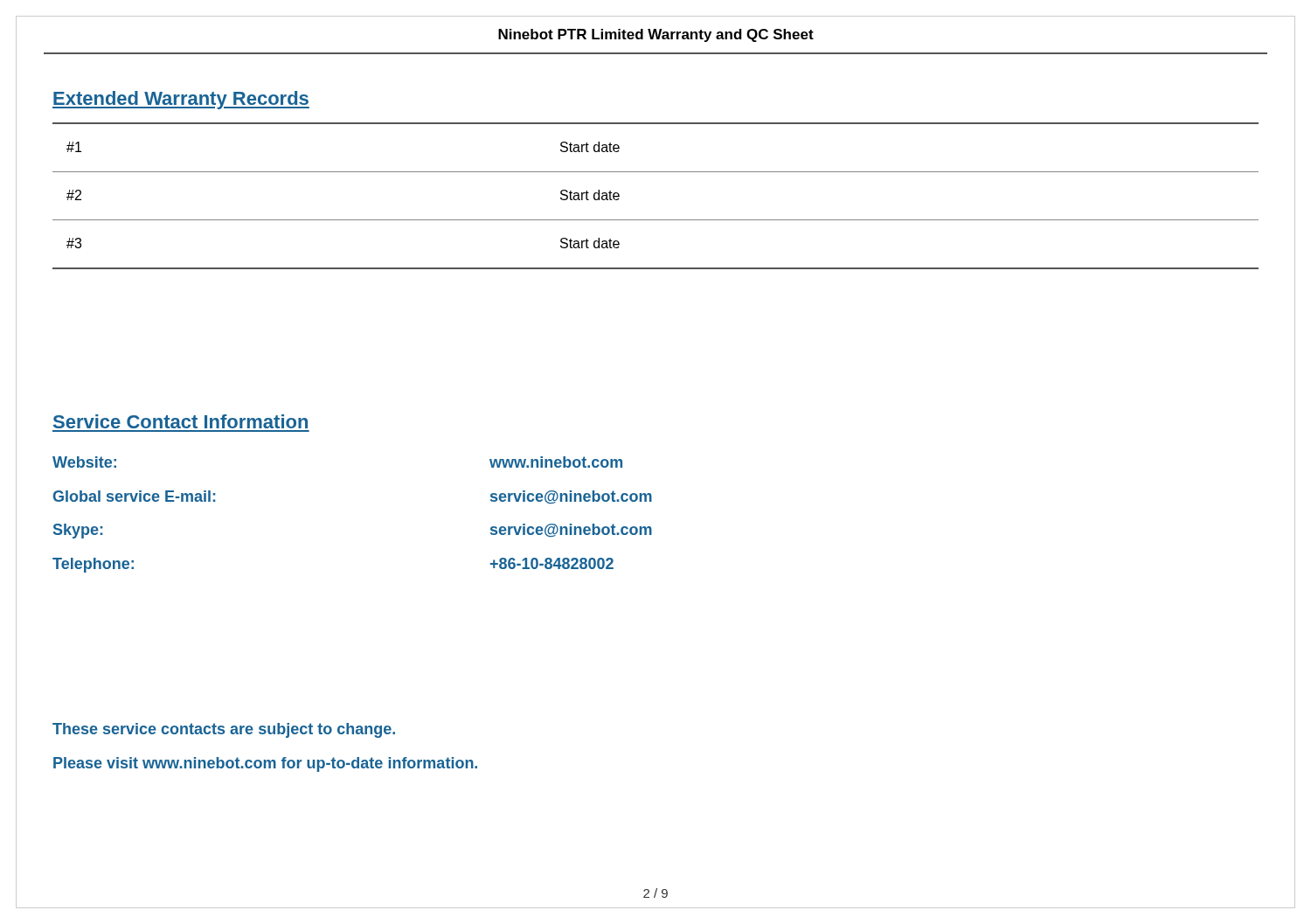The height and width of the screenshot is (924, 1311).
Task: Find the text block starting "Extended Warranty Records"
Action: (181, 98)
